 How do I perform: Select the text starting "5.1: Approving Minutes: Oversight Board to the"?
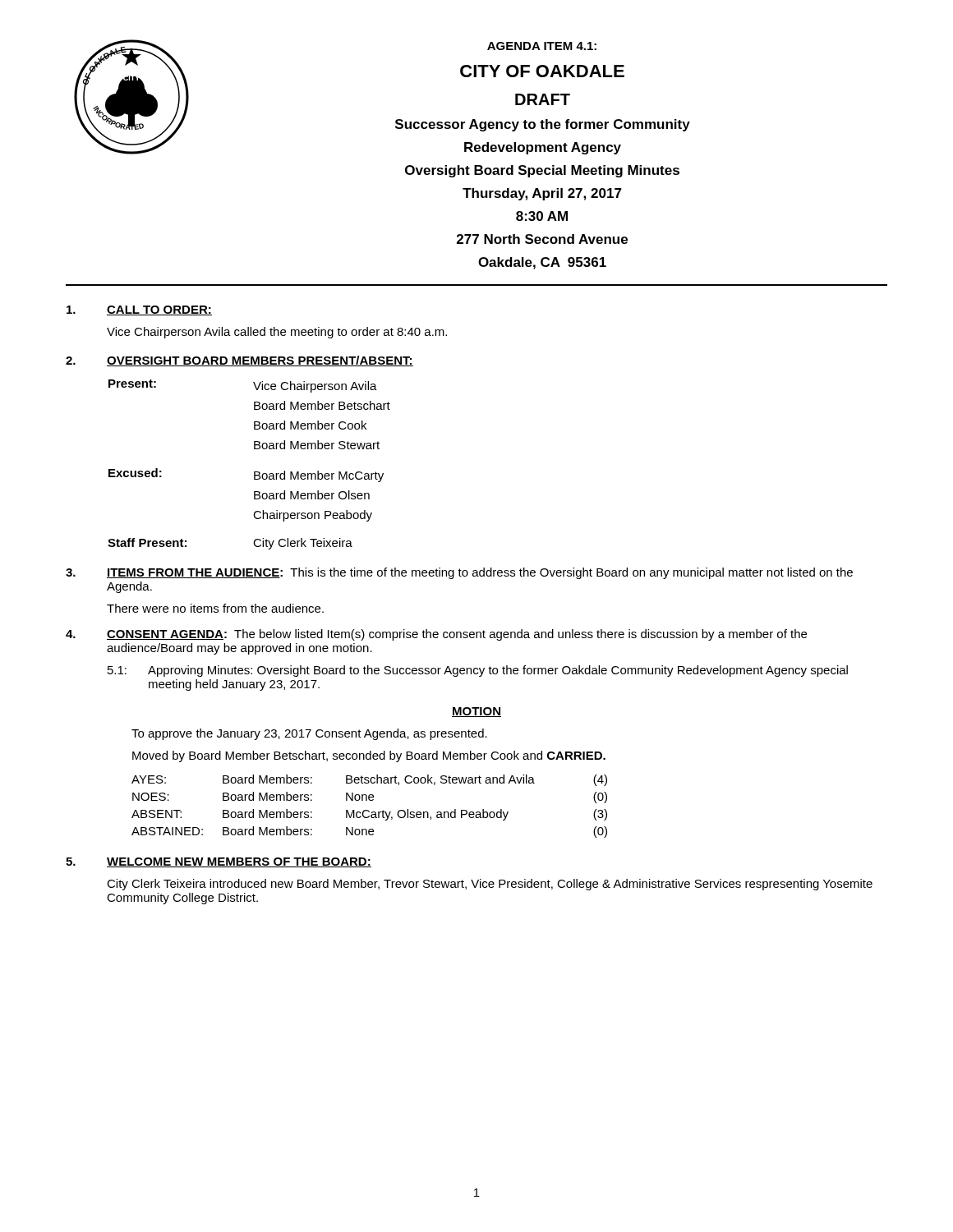497,677
